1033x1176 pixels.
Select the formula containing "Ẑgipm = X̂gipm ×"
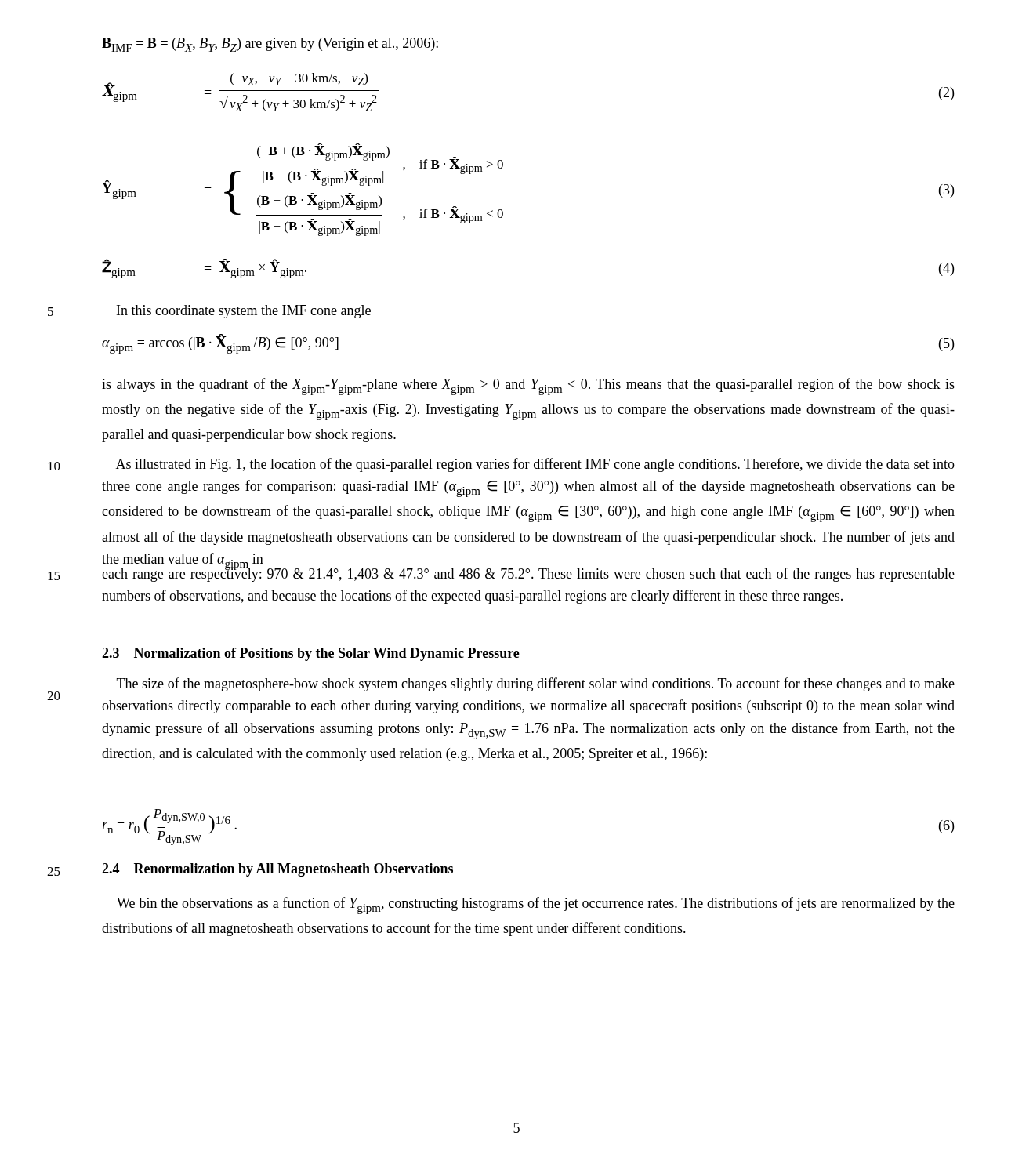tap(276, 268)
